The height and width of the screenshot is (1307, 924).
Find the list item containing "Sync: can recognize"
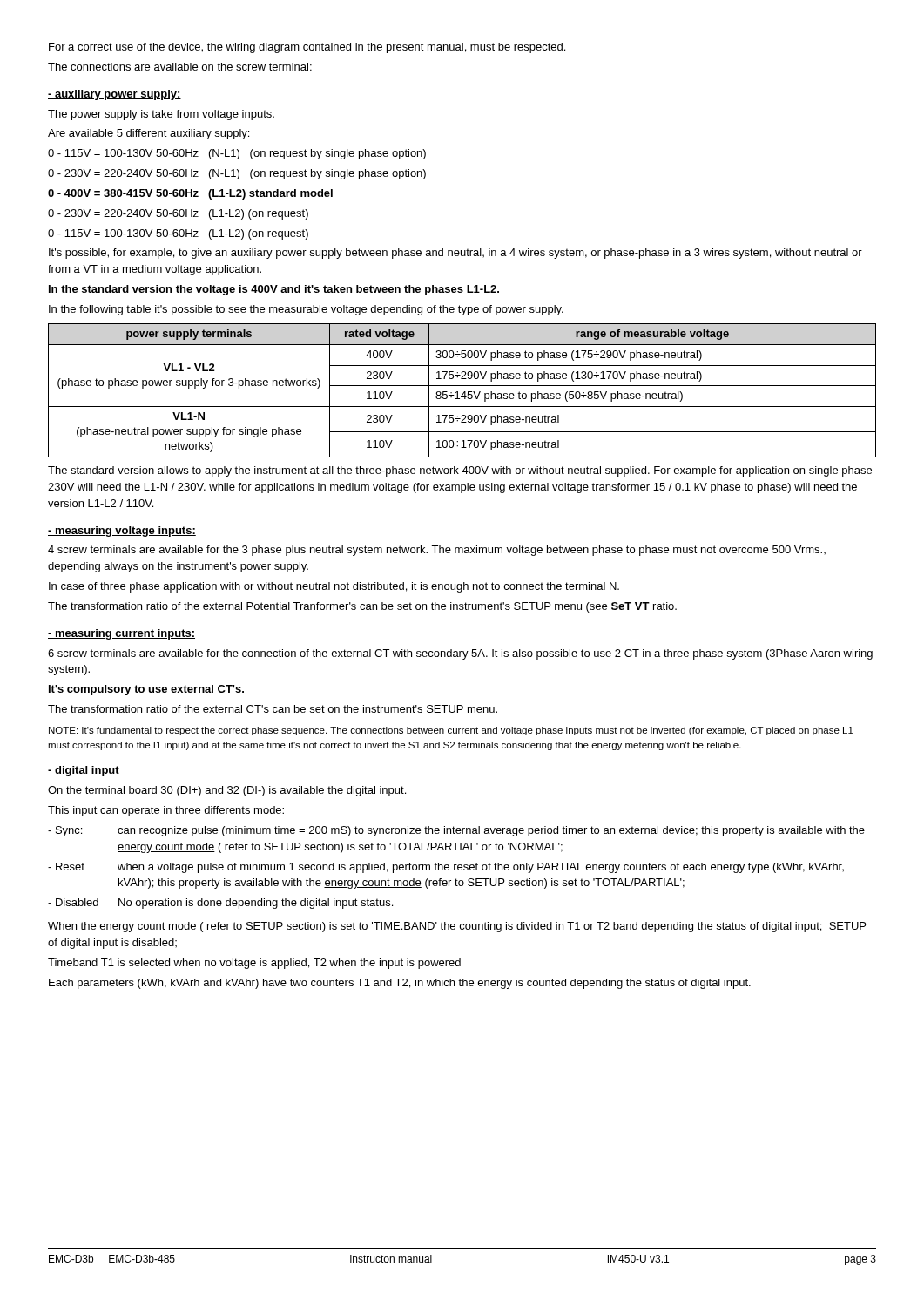(x=462, y=839)
